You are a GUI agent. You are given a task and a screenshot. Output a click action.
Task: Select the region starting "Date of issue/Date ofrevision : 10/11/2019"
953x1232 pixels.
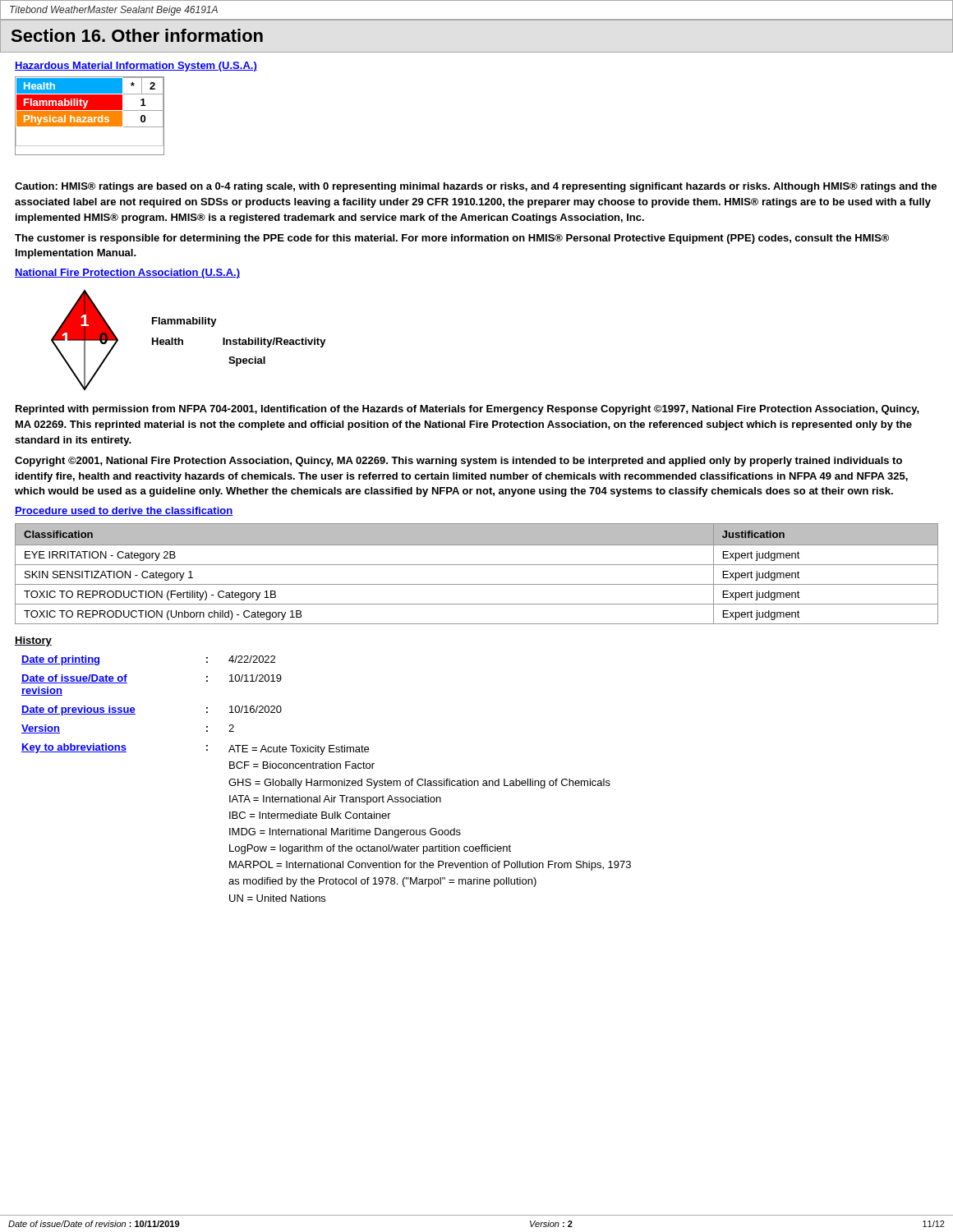coord(74,679)
